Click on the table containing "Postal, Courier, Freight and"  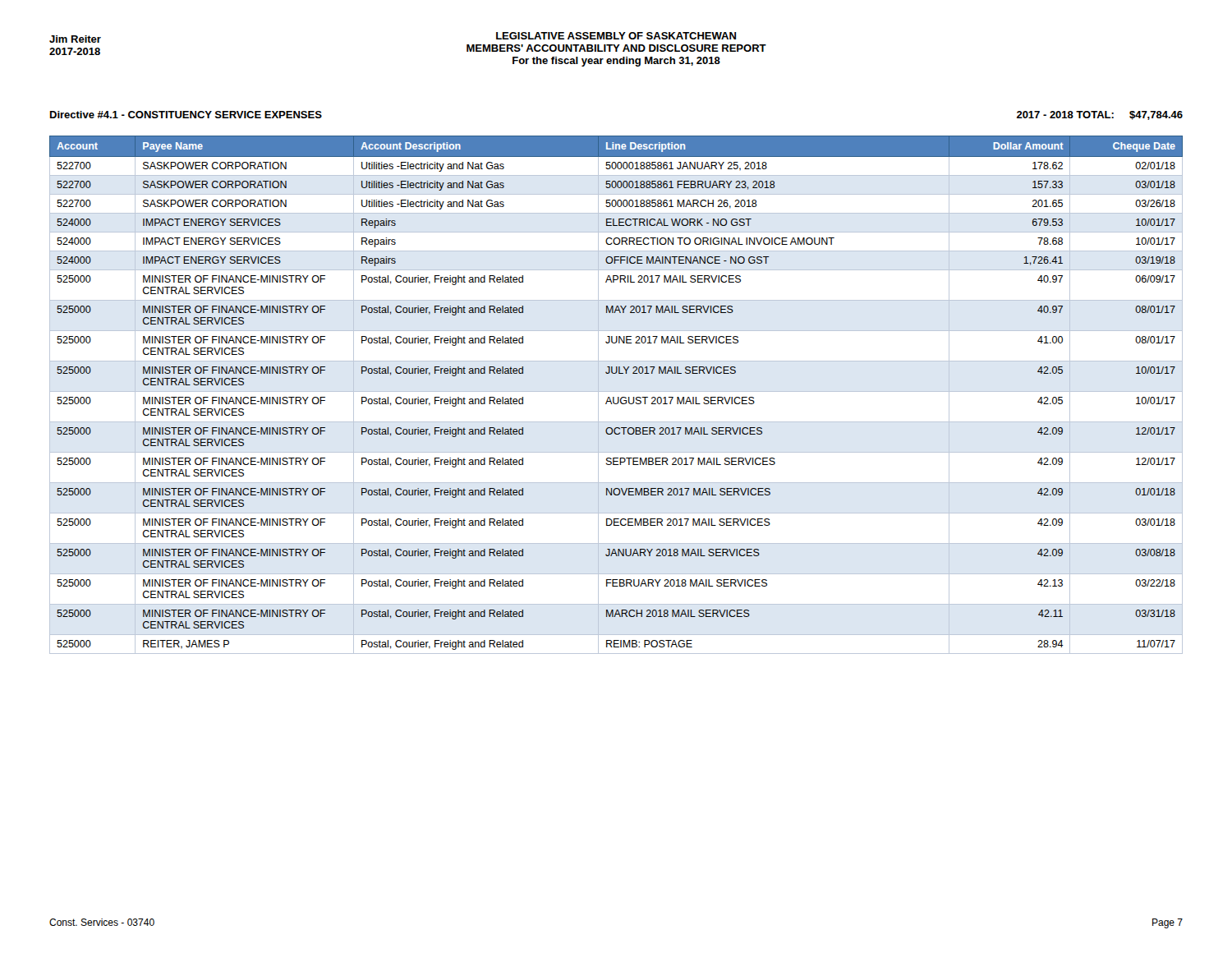pos(616,395)
